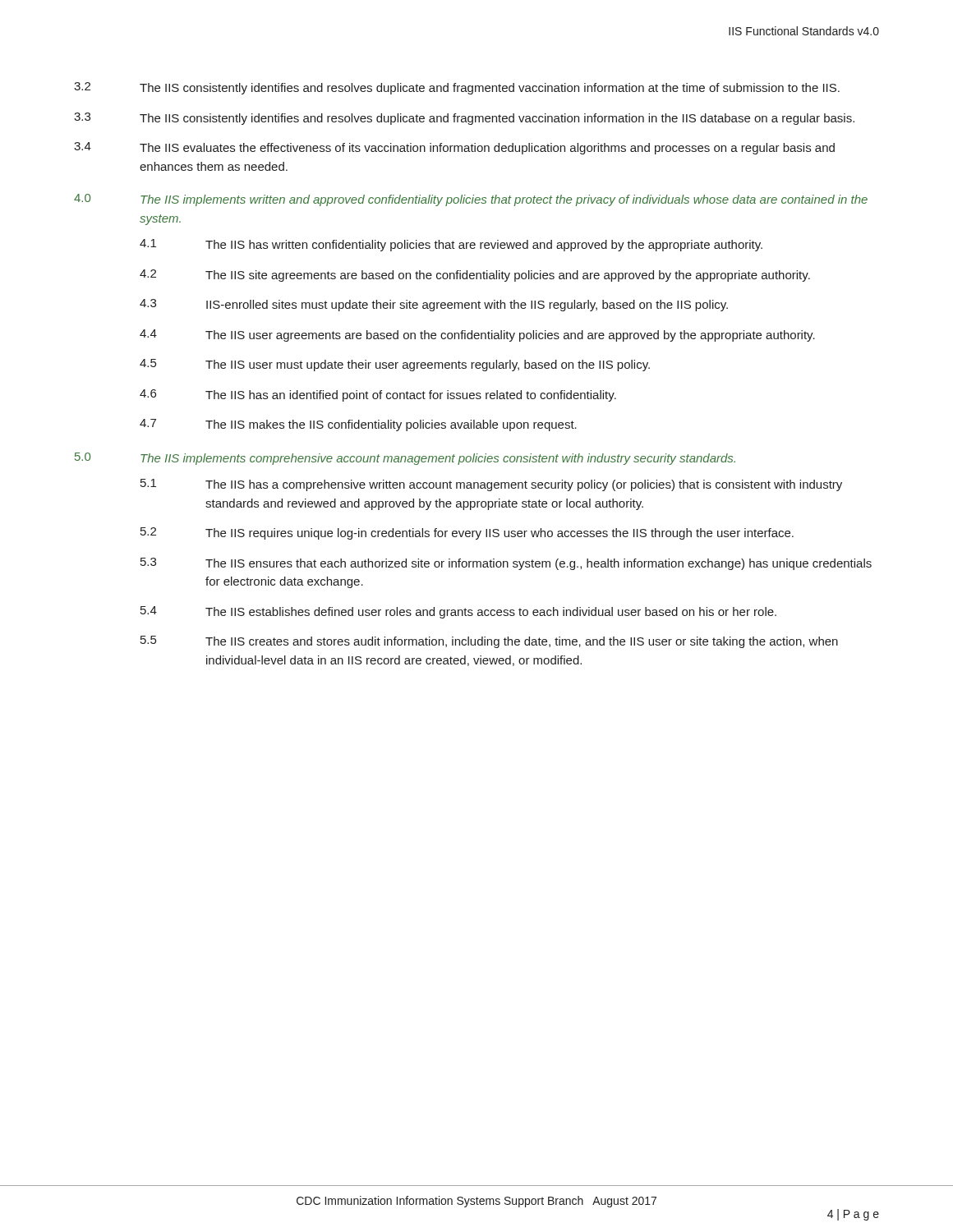The image size is (953, 1232).
Task: Select the block starting "4.3 IIS-enrolled sites must update"
Action: (x=509, y=305)
